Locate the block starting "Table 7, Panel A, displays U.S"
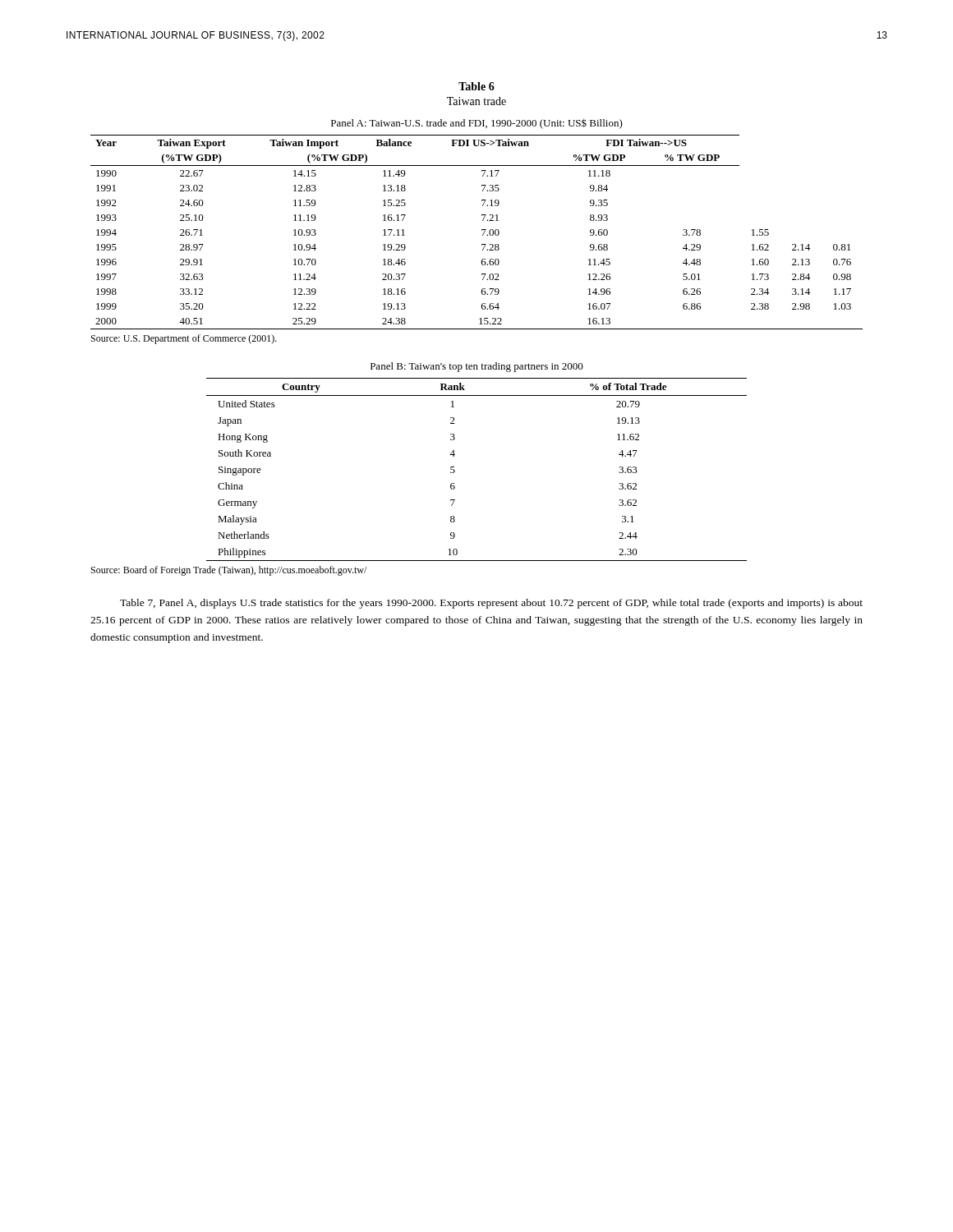This screenshot has width=953, height=1232. pyautogui.click(x=476, y=620)
